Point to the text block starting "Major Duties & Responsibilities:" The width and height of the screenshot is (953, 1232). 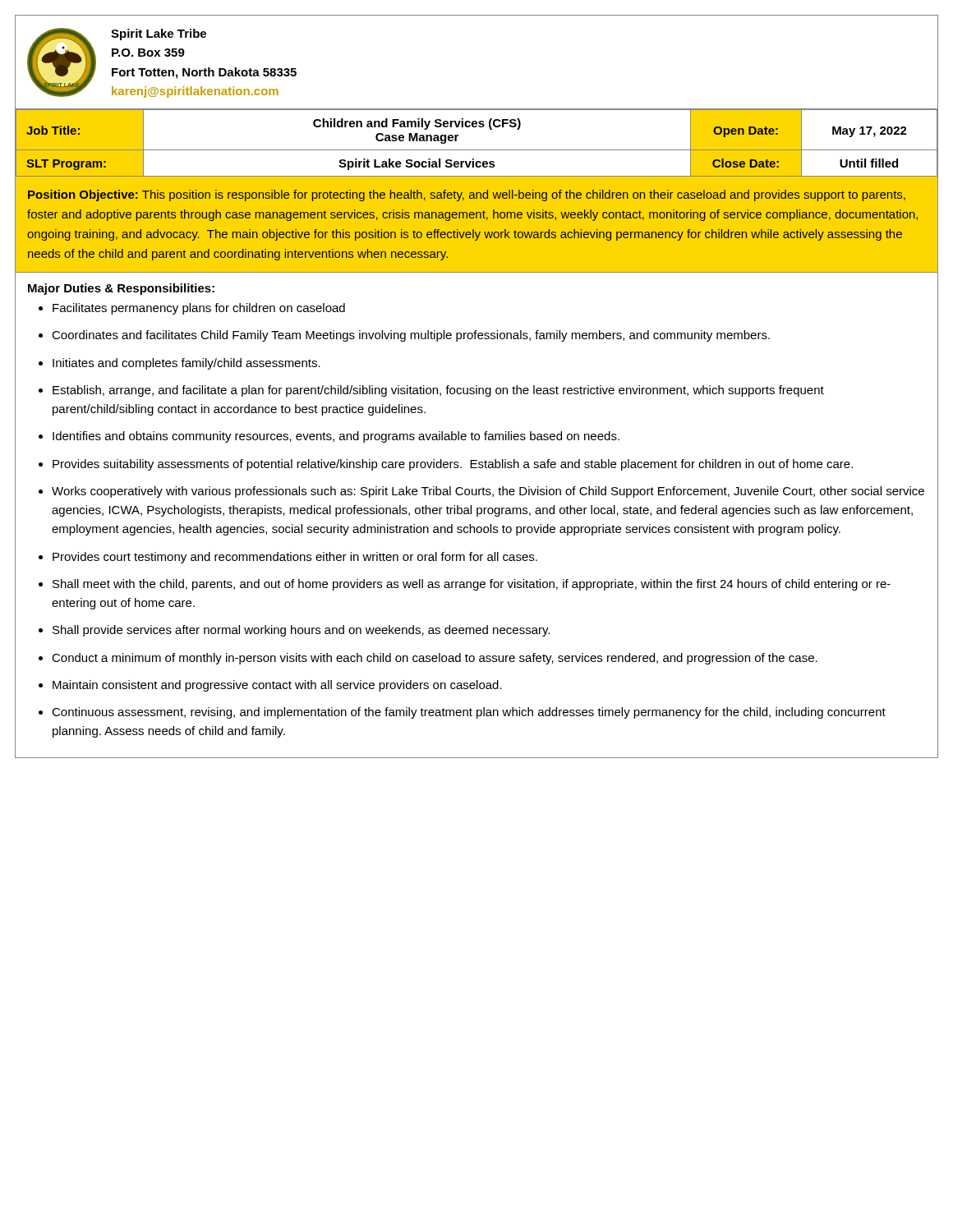[x=121, y=288]
